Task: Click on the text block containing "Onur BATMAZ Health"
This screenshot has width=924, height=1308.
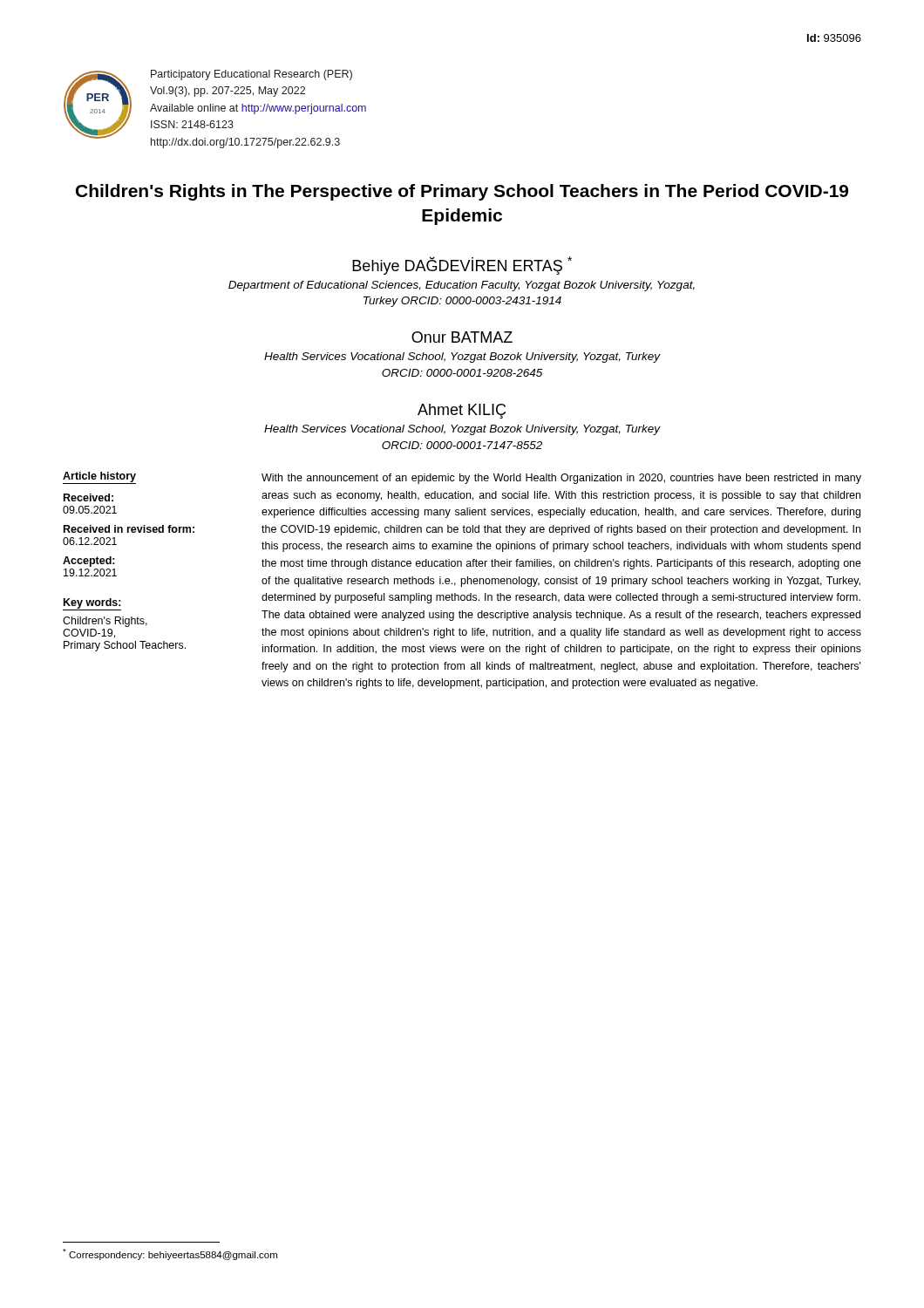Action: [462, 356]
